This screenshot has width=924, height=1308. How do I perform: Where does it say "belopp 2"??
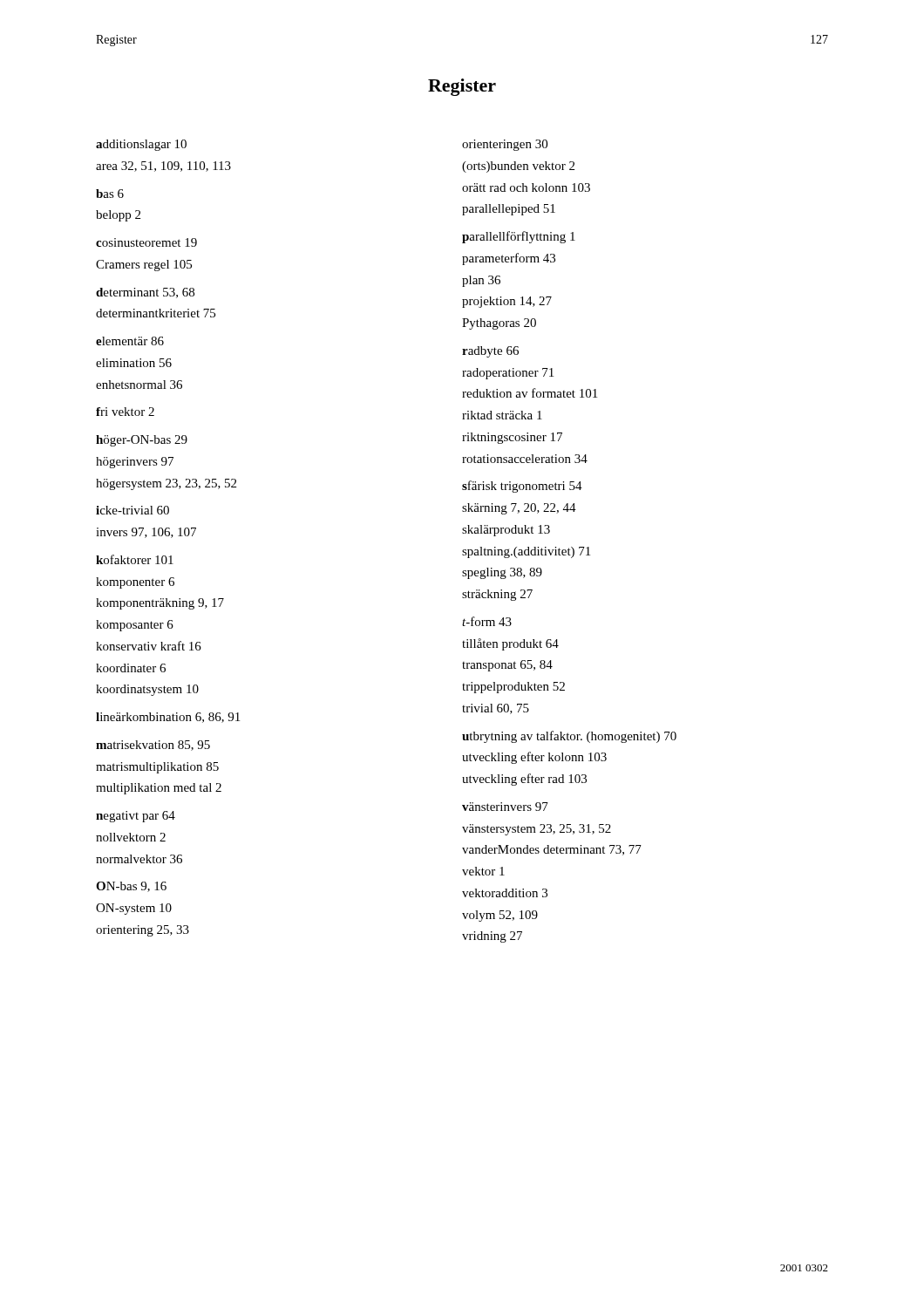coord(119,215)
